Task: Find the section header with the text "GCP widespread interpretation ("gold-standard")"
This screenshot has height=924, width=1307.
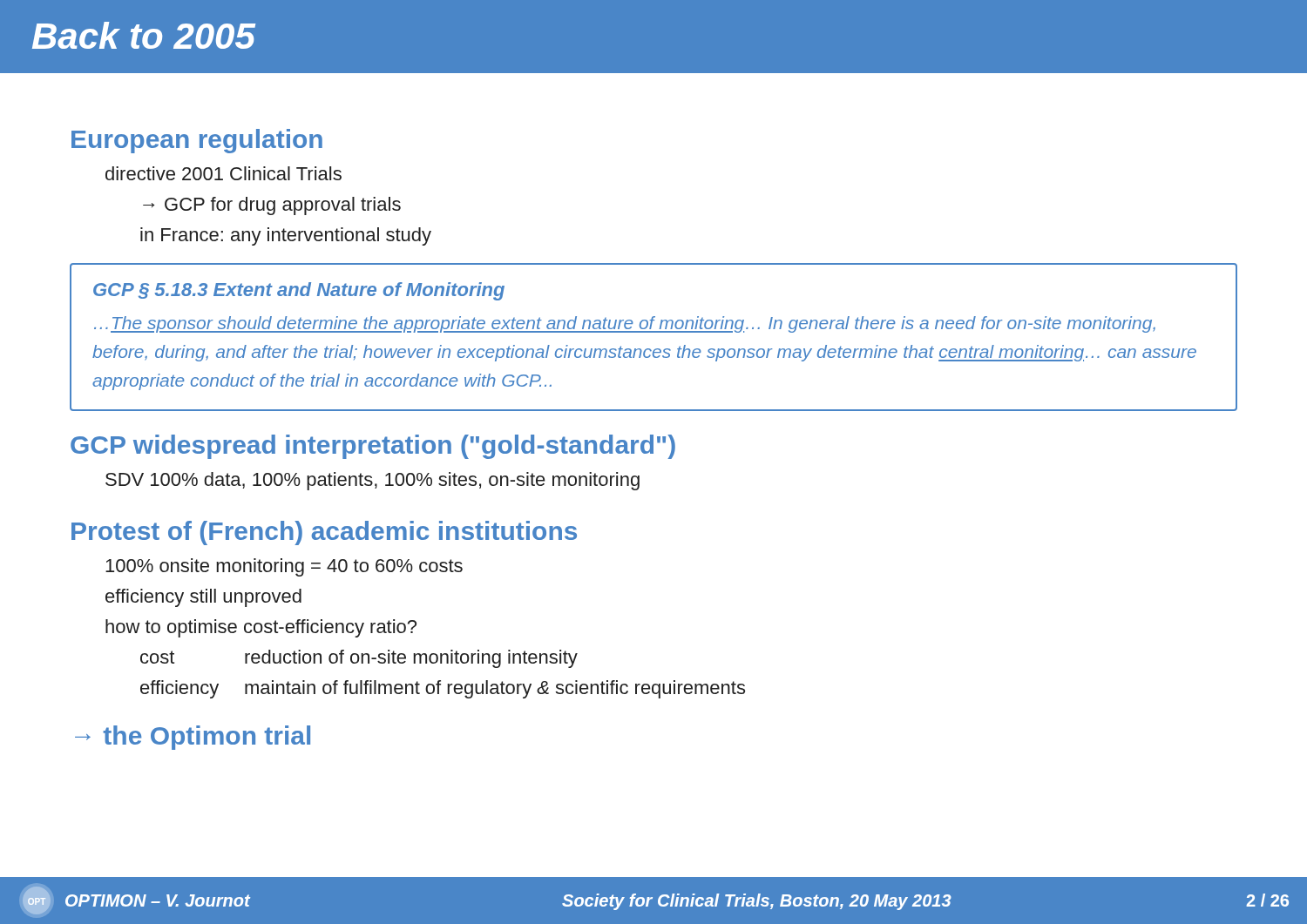Action: (373, 444)
